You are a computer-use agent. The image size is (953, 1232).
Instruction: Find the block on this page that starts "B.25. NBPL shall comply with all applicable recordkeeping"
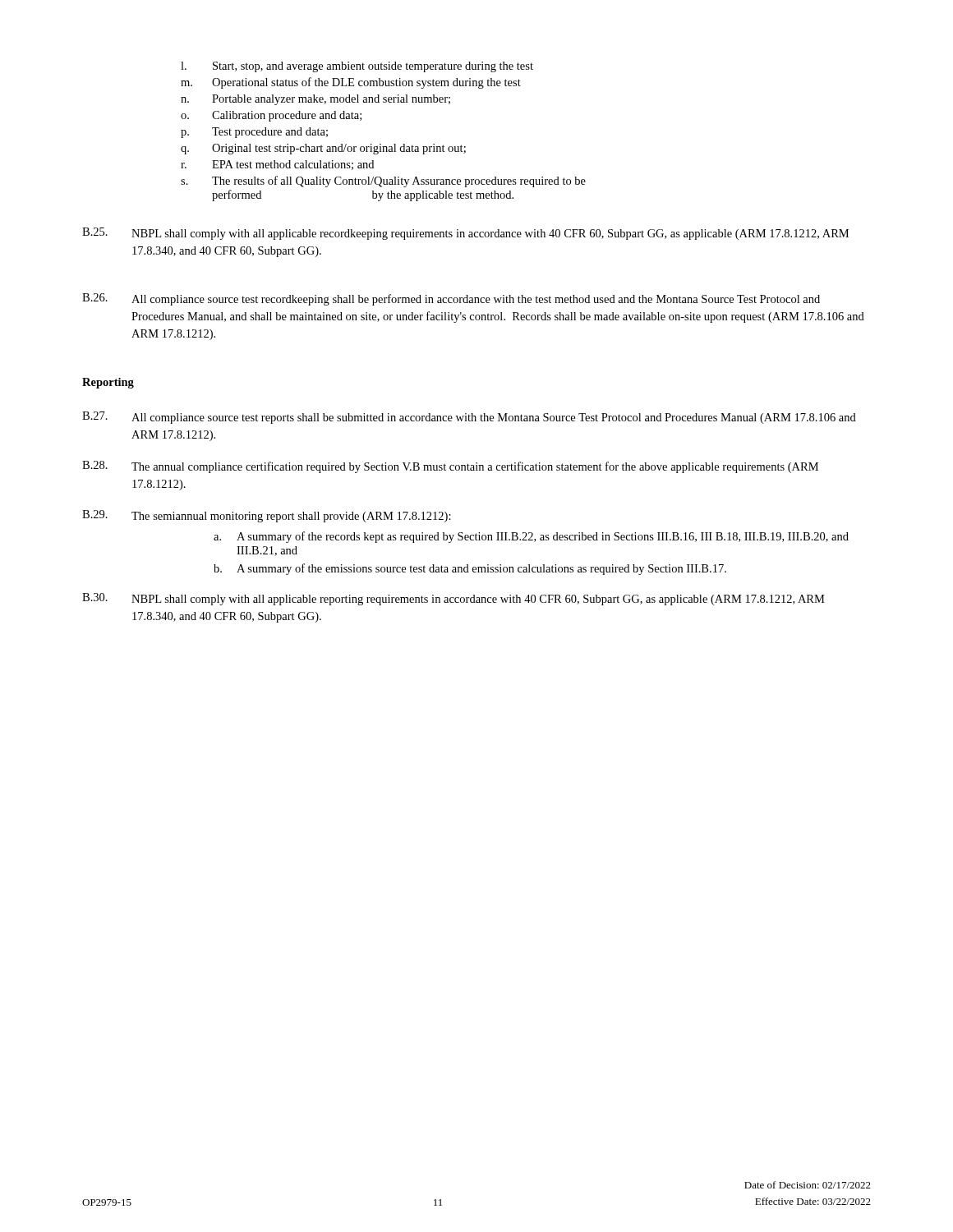(x=476, y=242)
